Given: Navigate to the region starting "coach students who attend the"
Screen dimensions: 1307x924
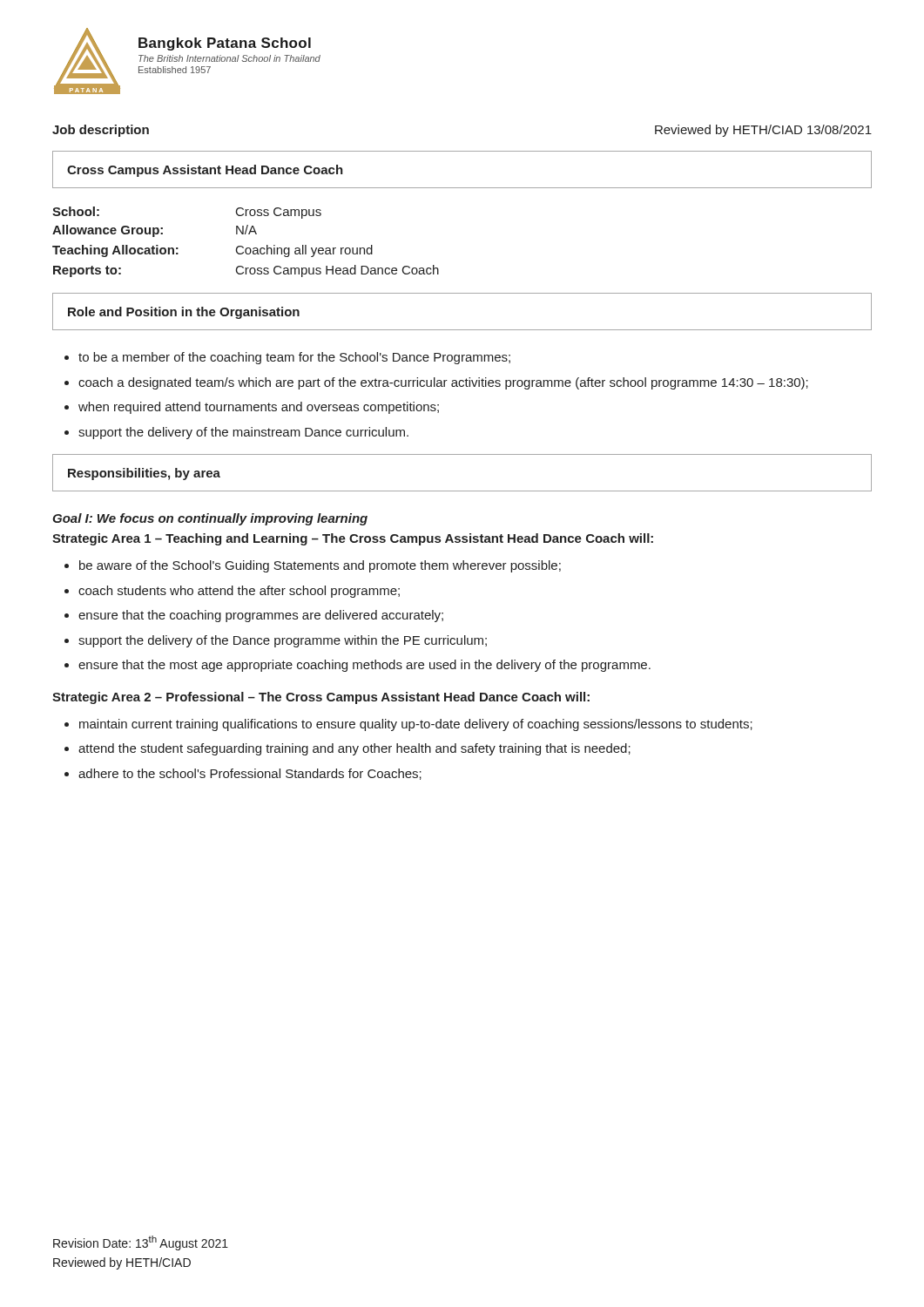Looking at the screenshot, I should [240, 590].
